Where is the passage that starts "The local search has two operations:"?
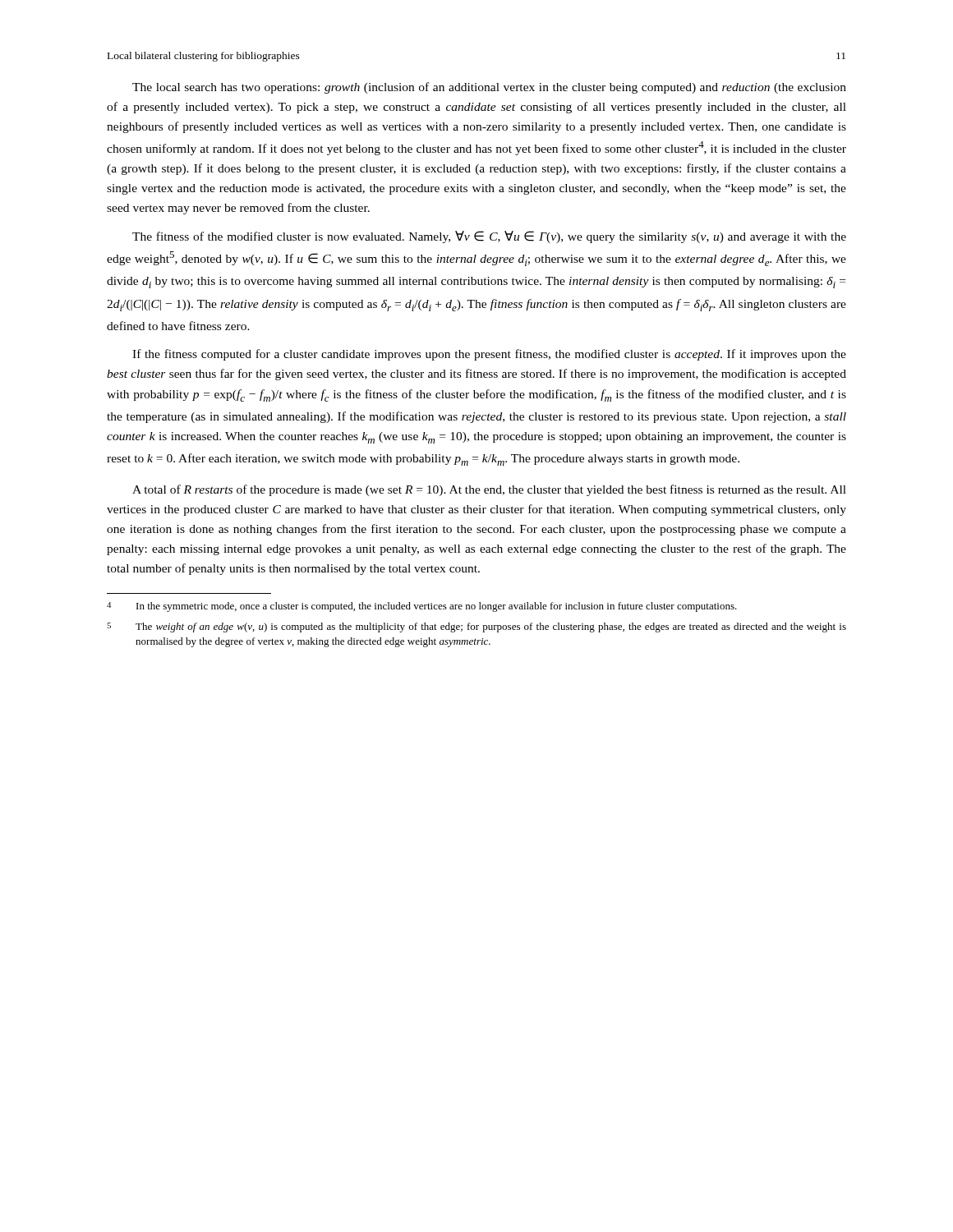The width and height of the screenshot is (953, 1232). pyautogui.click(x=476, y=147)
